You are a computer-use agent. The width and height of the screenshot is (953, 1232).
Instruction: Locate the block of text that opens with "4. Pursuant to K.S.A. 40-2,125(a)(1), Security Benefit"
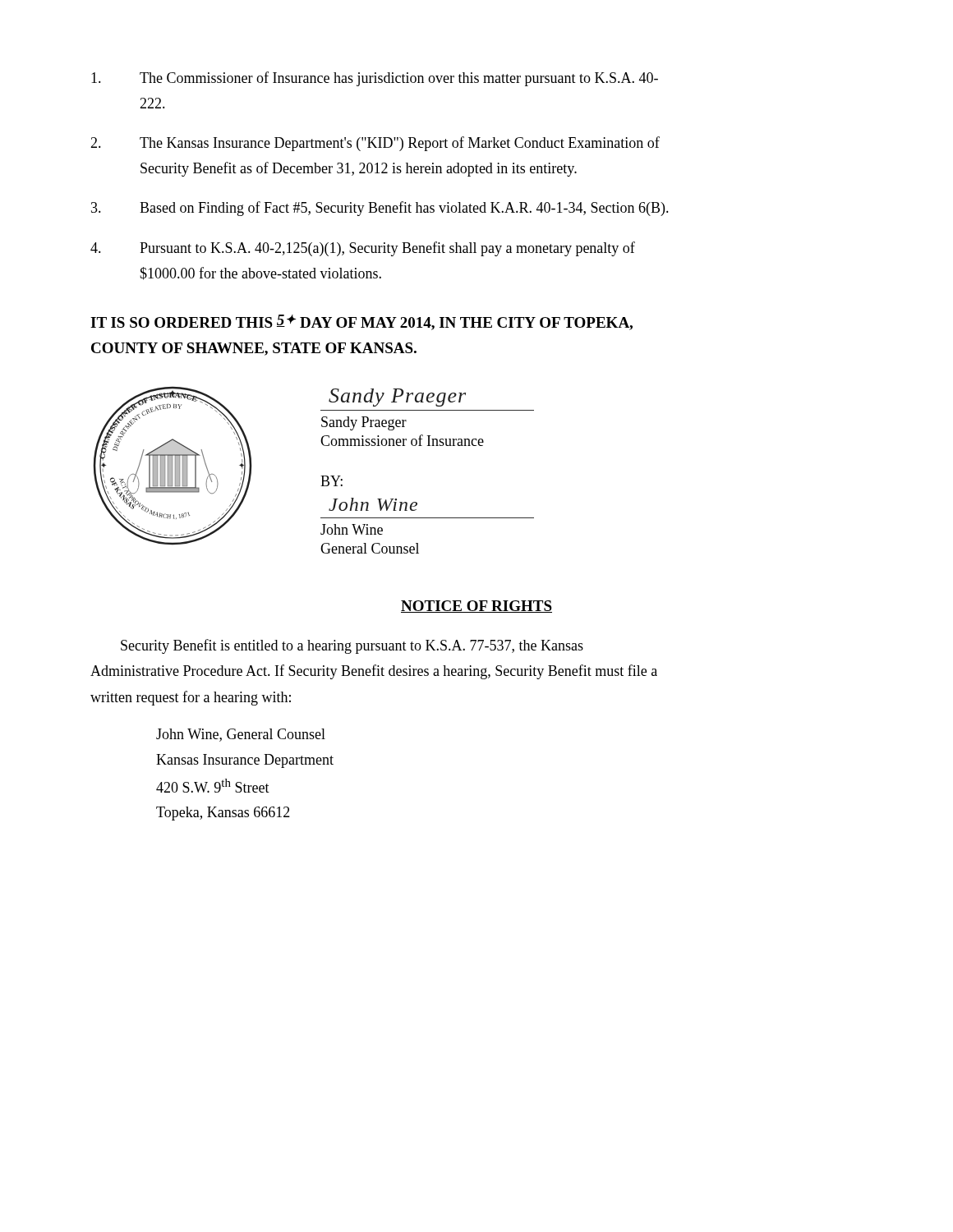tap(476, 261)
